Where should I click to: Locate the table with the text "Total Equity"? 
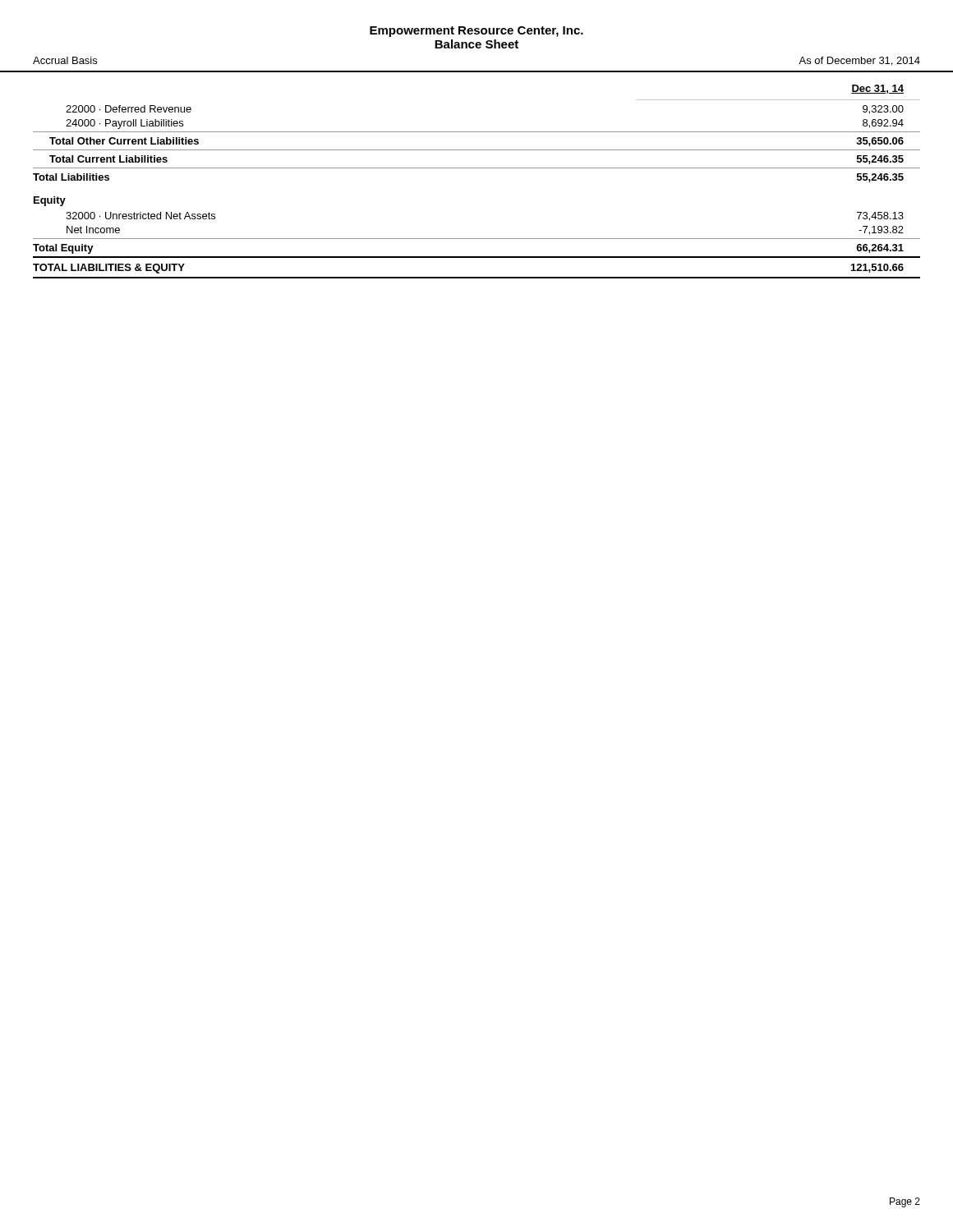pyautogui.click(x=476, y=175)
